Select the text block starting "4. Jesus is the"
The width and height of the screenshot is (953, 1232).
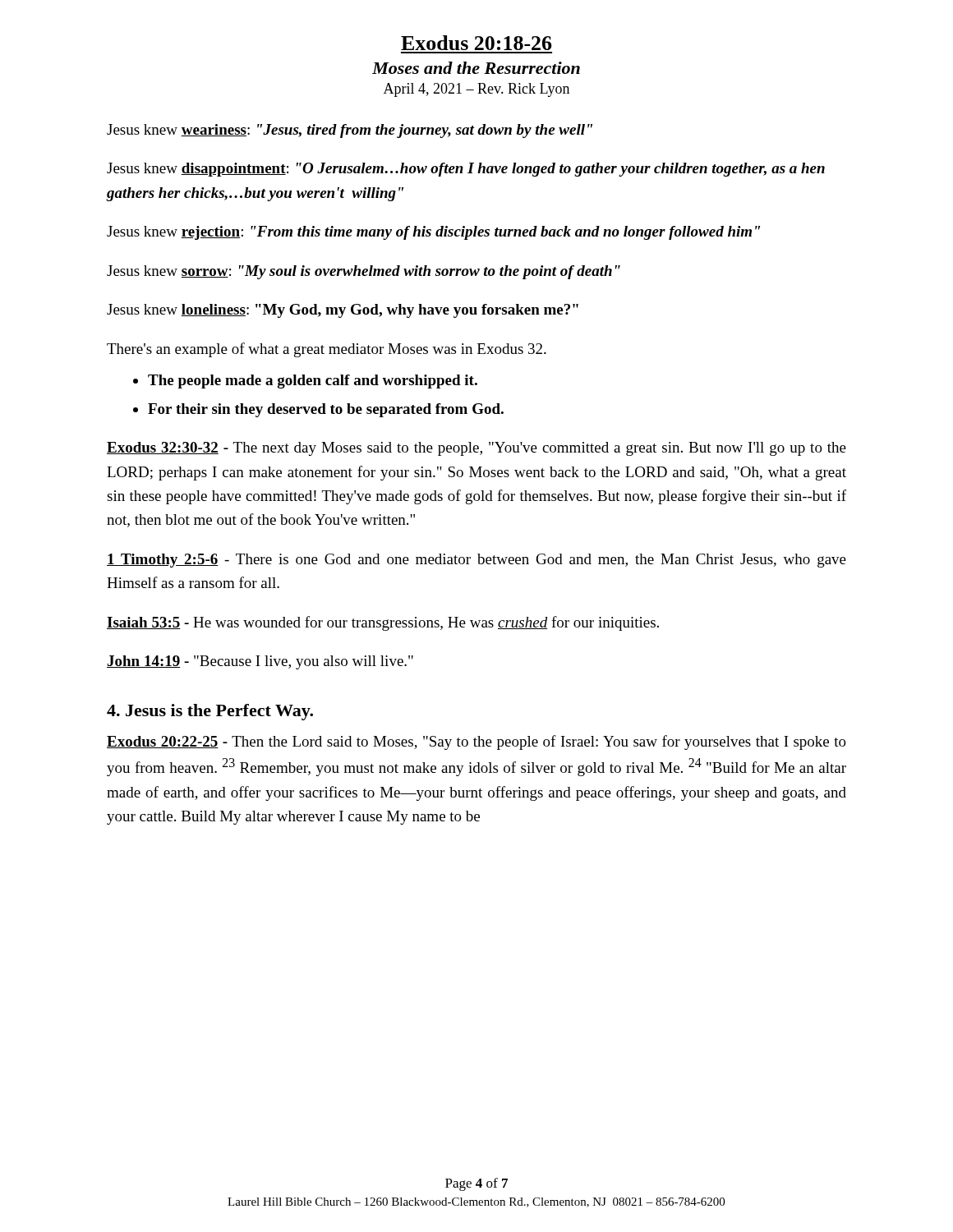pyautogui.click(x=210, y=710)
